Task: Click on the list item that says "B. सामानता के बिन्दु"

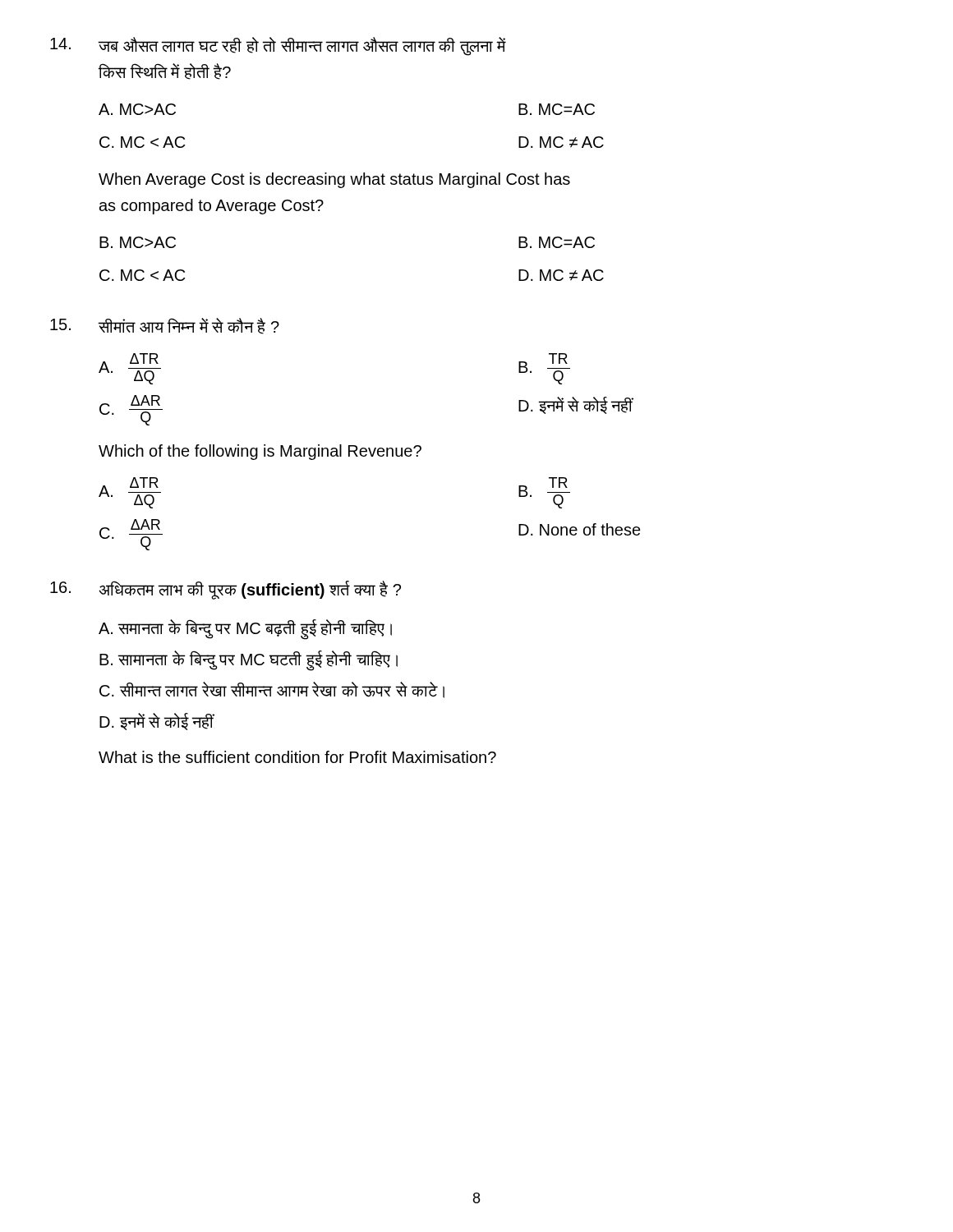Action: pos(250,660)
